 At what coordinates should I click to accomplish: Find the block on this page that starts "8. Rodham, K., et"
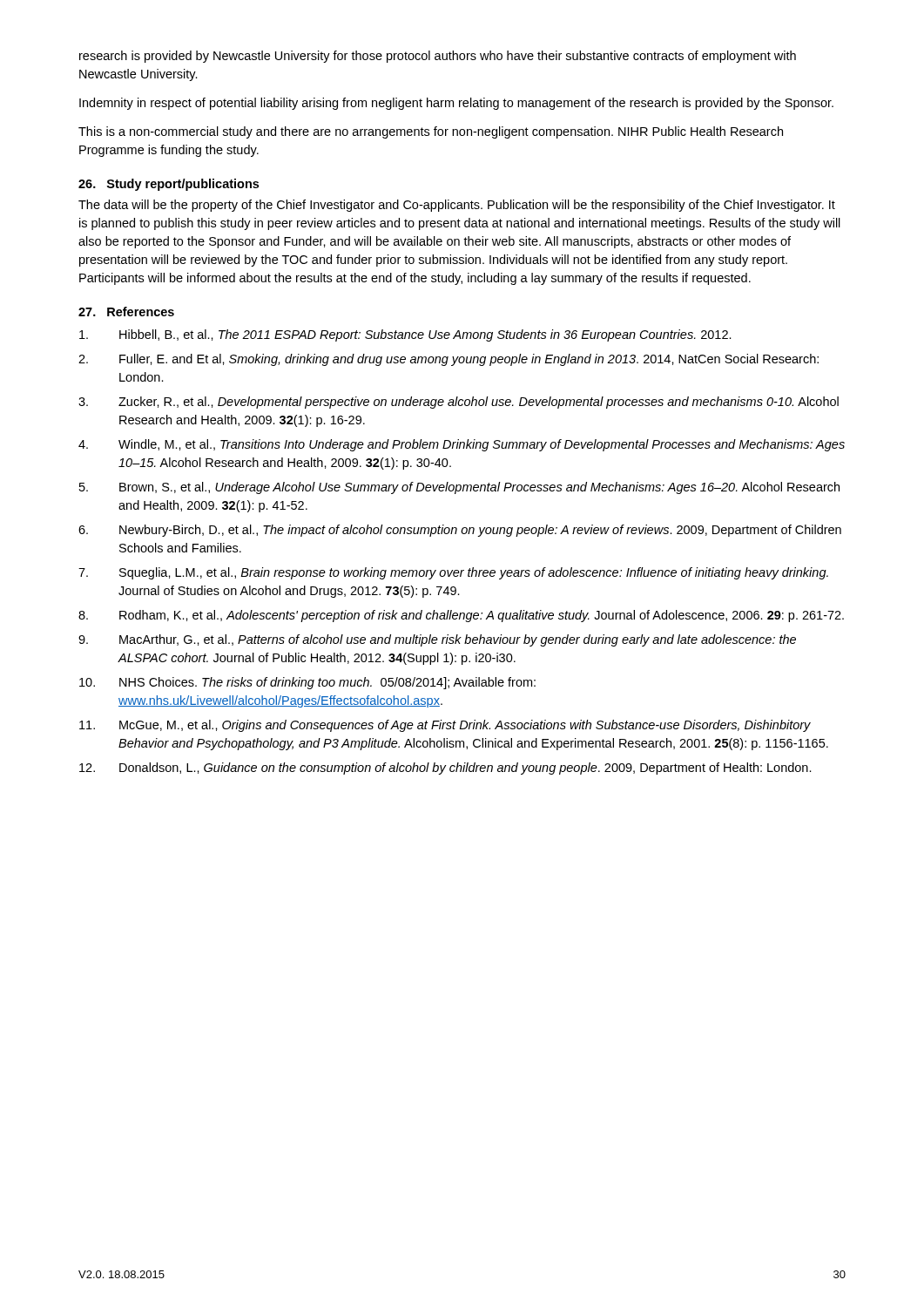pyautogui.click(x=462, y=616)
